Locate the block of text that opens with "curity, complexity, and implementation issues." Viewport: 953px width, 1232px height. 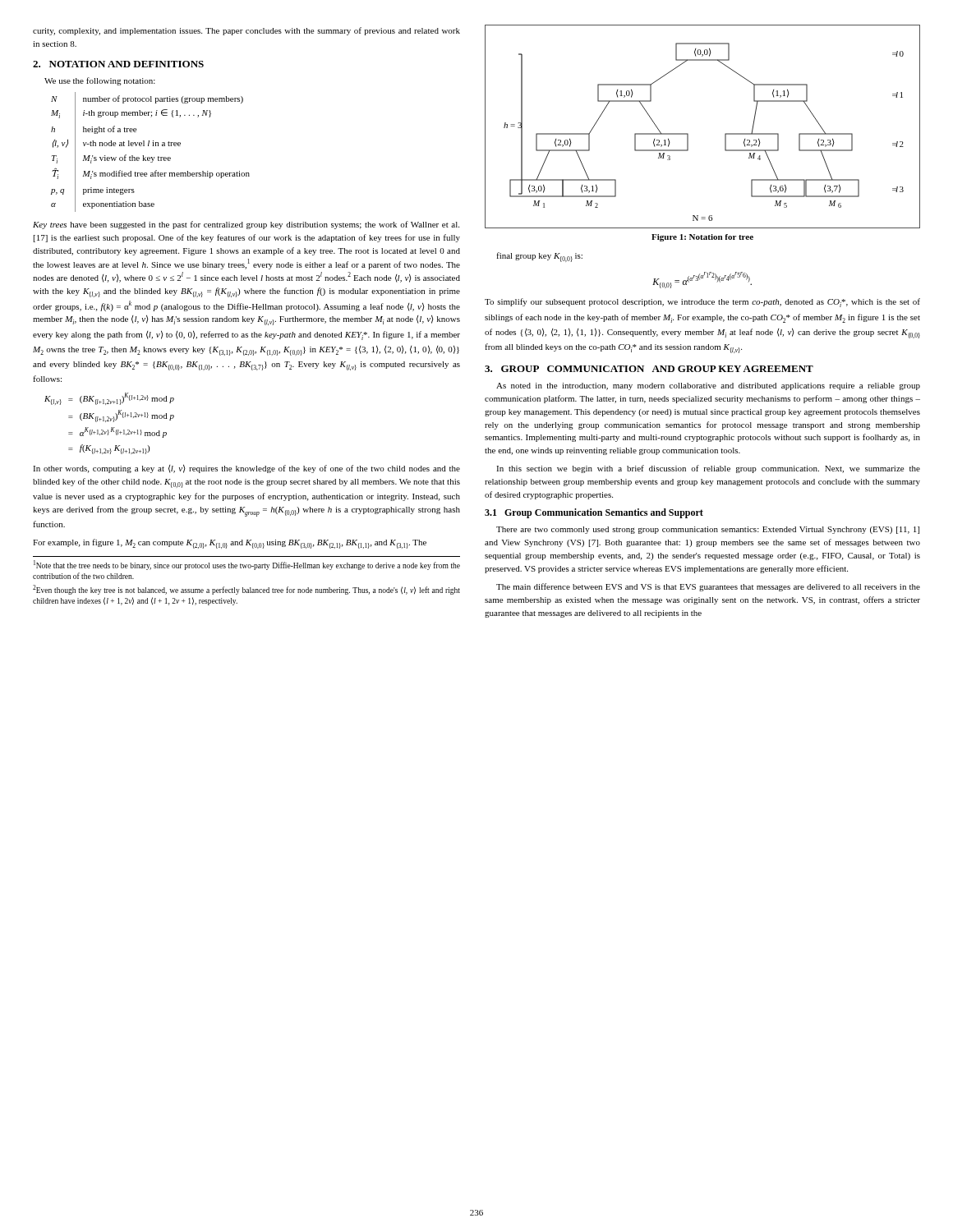[246, 37]
